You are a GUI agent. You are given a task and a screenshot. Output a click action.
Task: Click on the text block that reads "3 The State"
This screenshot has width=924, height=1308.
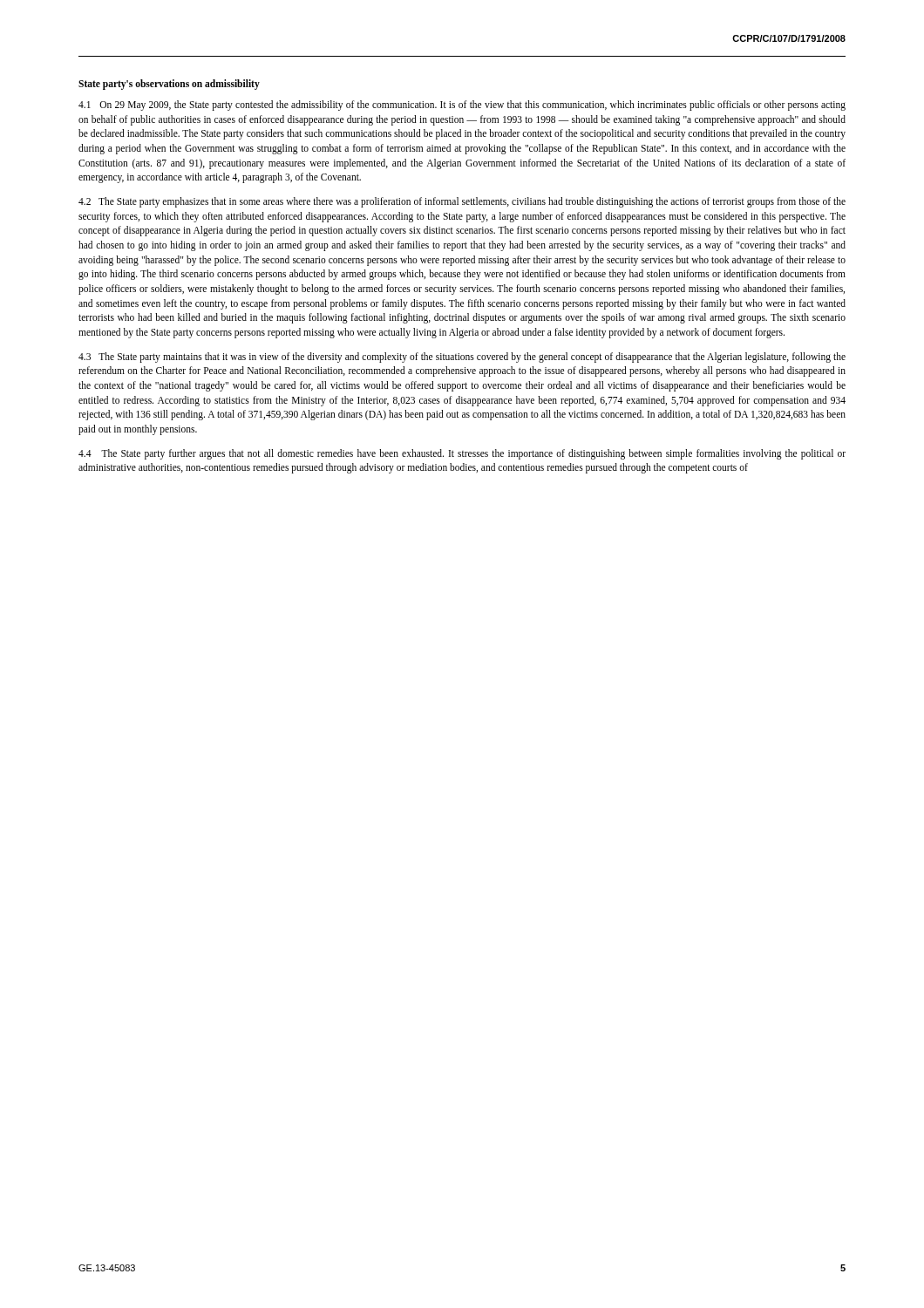tap(462, 393)
